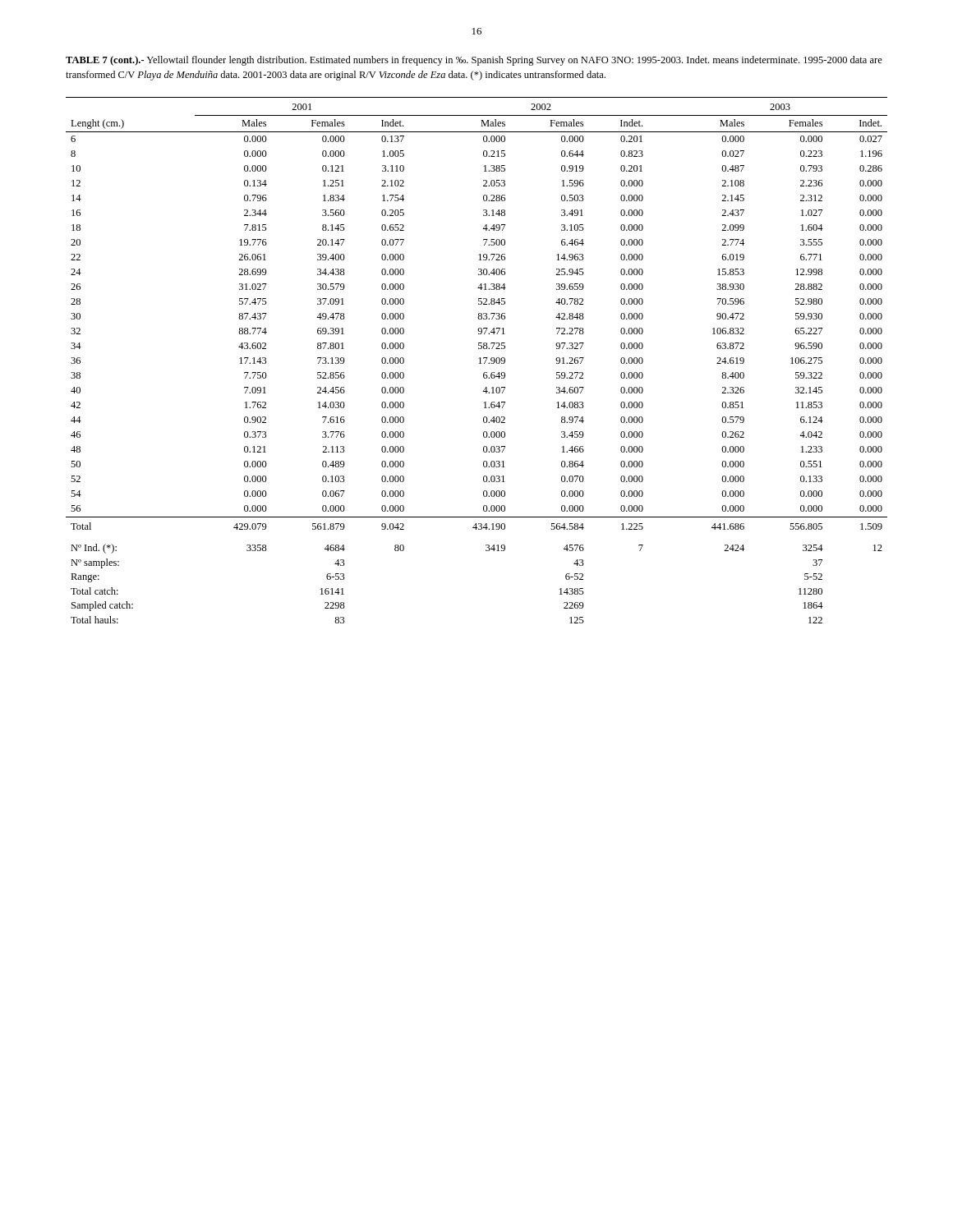Screen dimensions: 1232x953
Task: Find the table that mentions "Nº Ind. (*):"
Action: (x=476, y=362)
